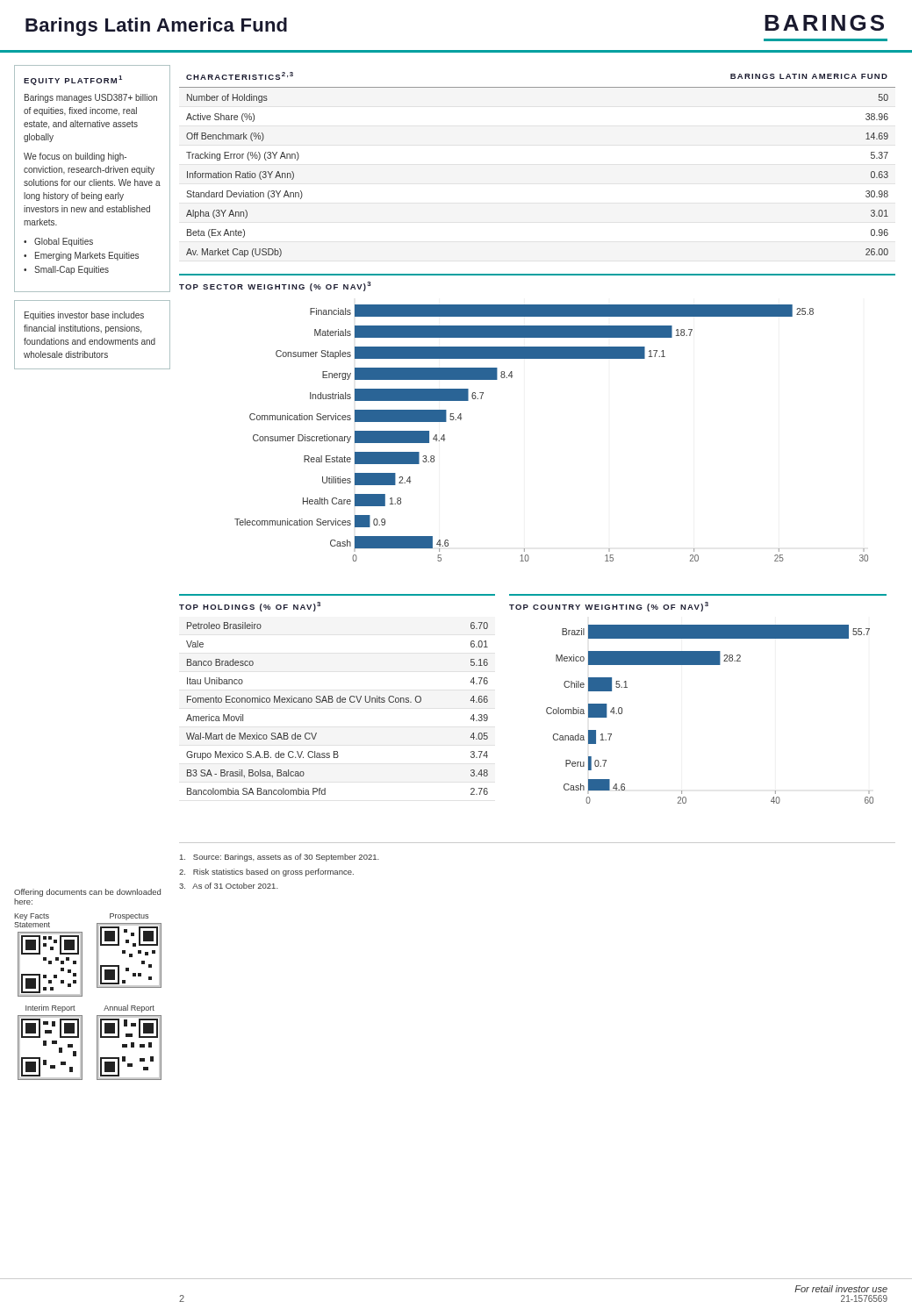
Task: Locate the block of text that opens with "Barings manages USD387+ billion of"
Action: click(91, 118)
